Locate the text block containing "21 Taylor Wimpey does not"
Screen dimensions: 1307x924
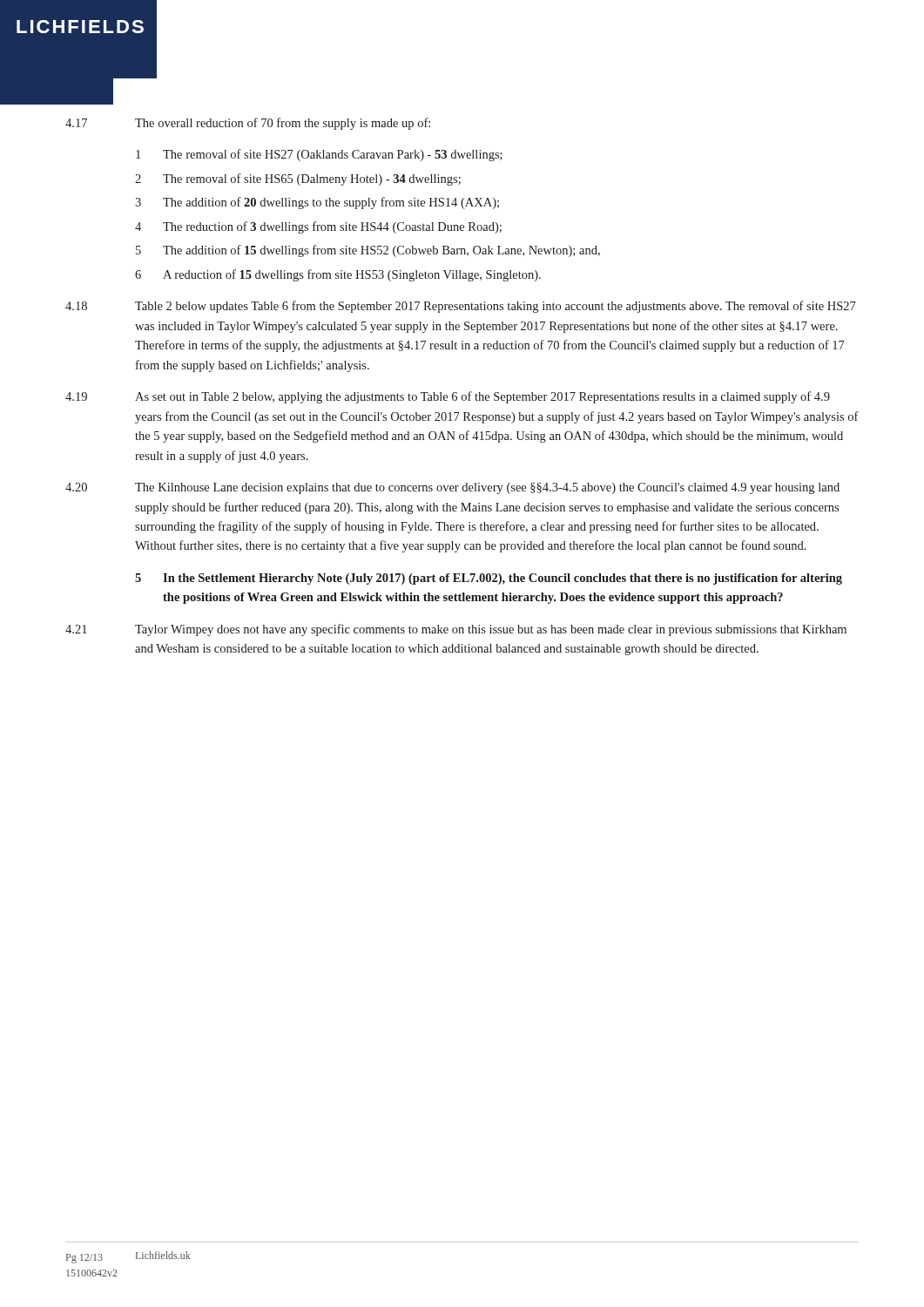click(462, 639)
